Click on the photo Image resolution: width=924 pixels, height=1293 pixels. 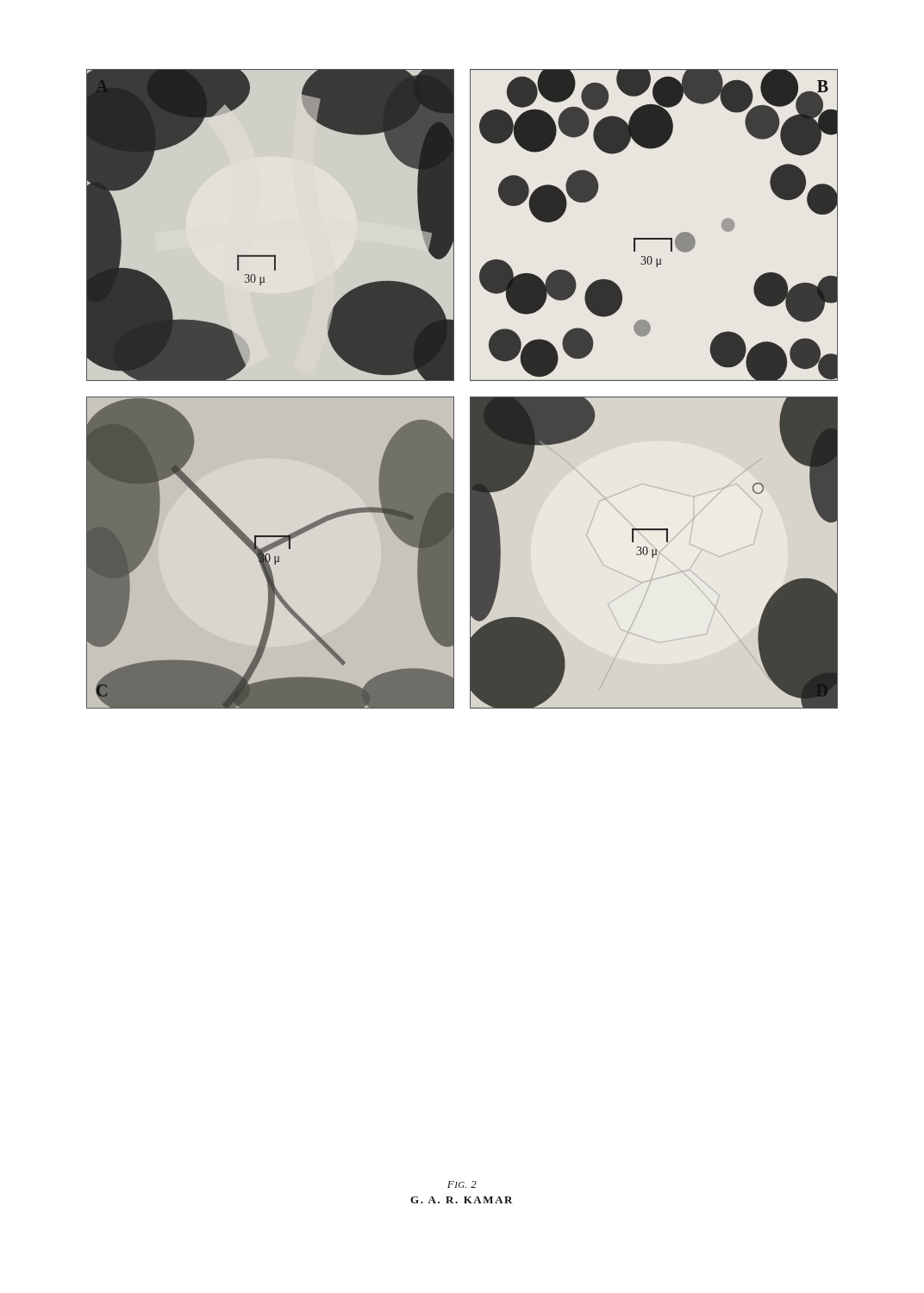pos(462,396)
